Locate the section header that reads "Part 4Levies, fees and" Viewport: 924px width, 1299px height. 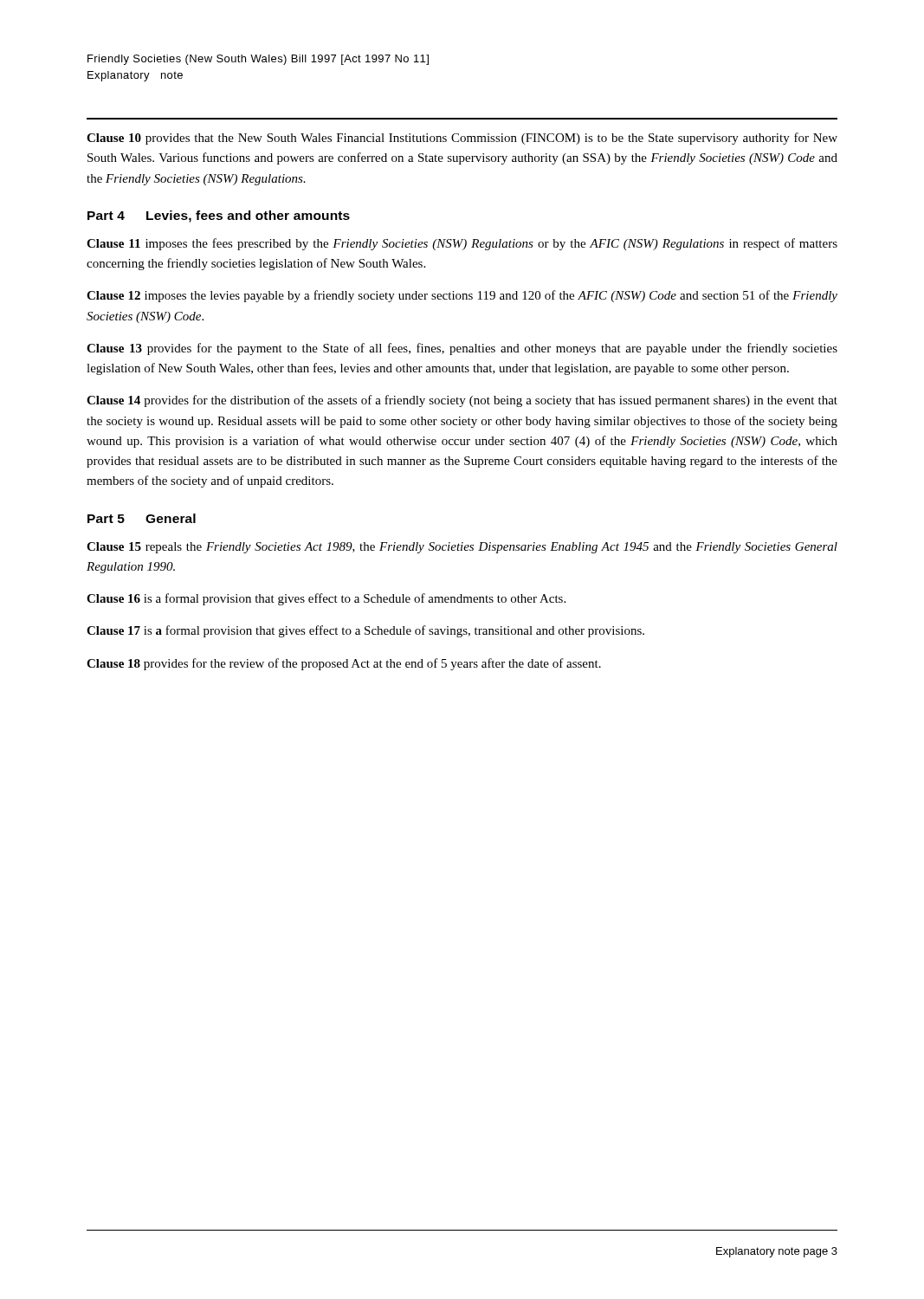coord(218,215)
